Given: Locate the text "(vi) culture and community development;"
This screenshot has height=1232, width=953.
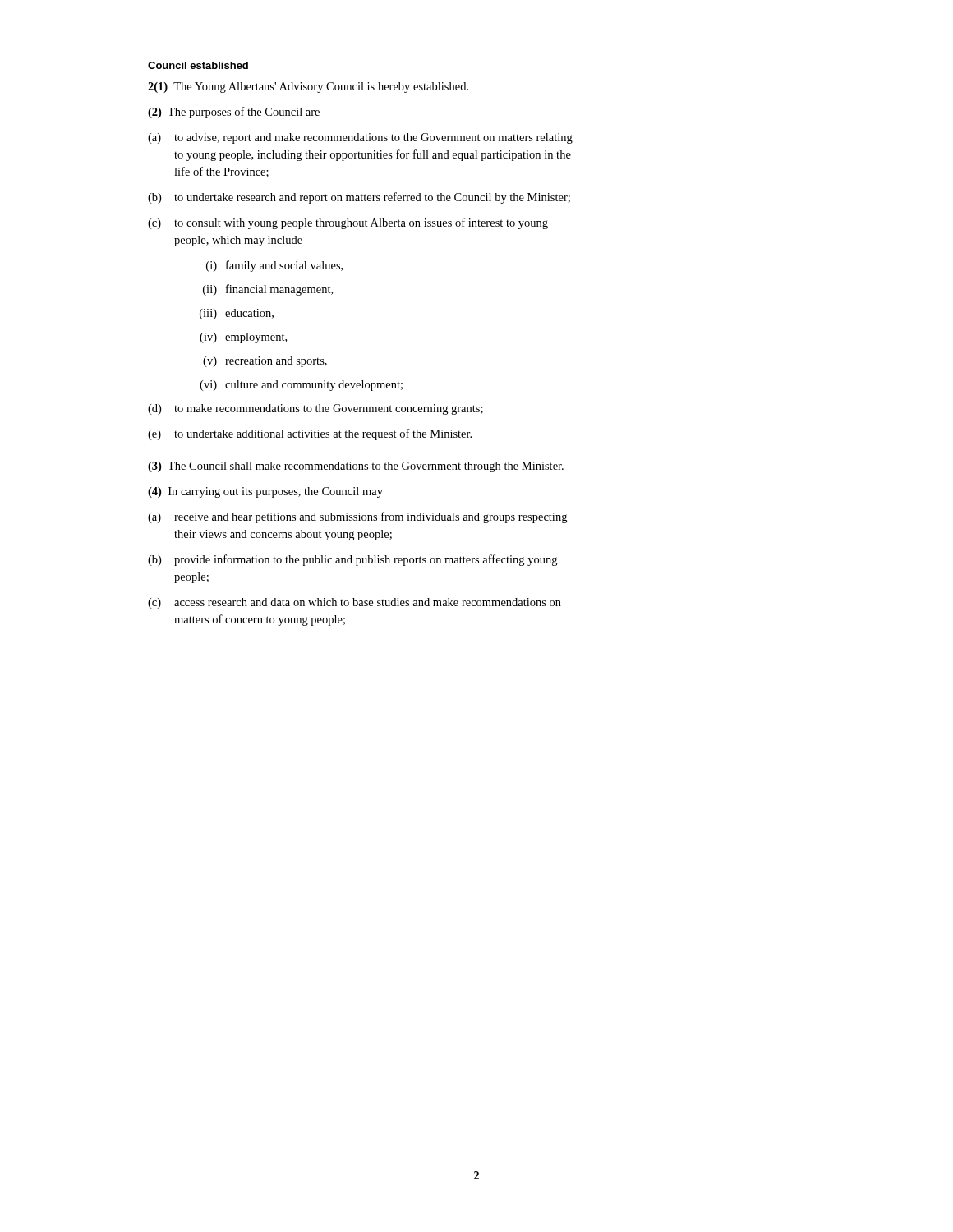Looking at the screenshot, I should pyautogui.click(x=378, y=385).
